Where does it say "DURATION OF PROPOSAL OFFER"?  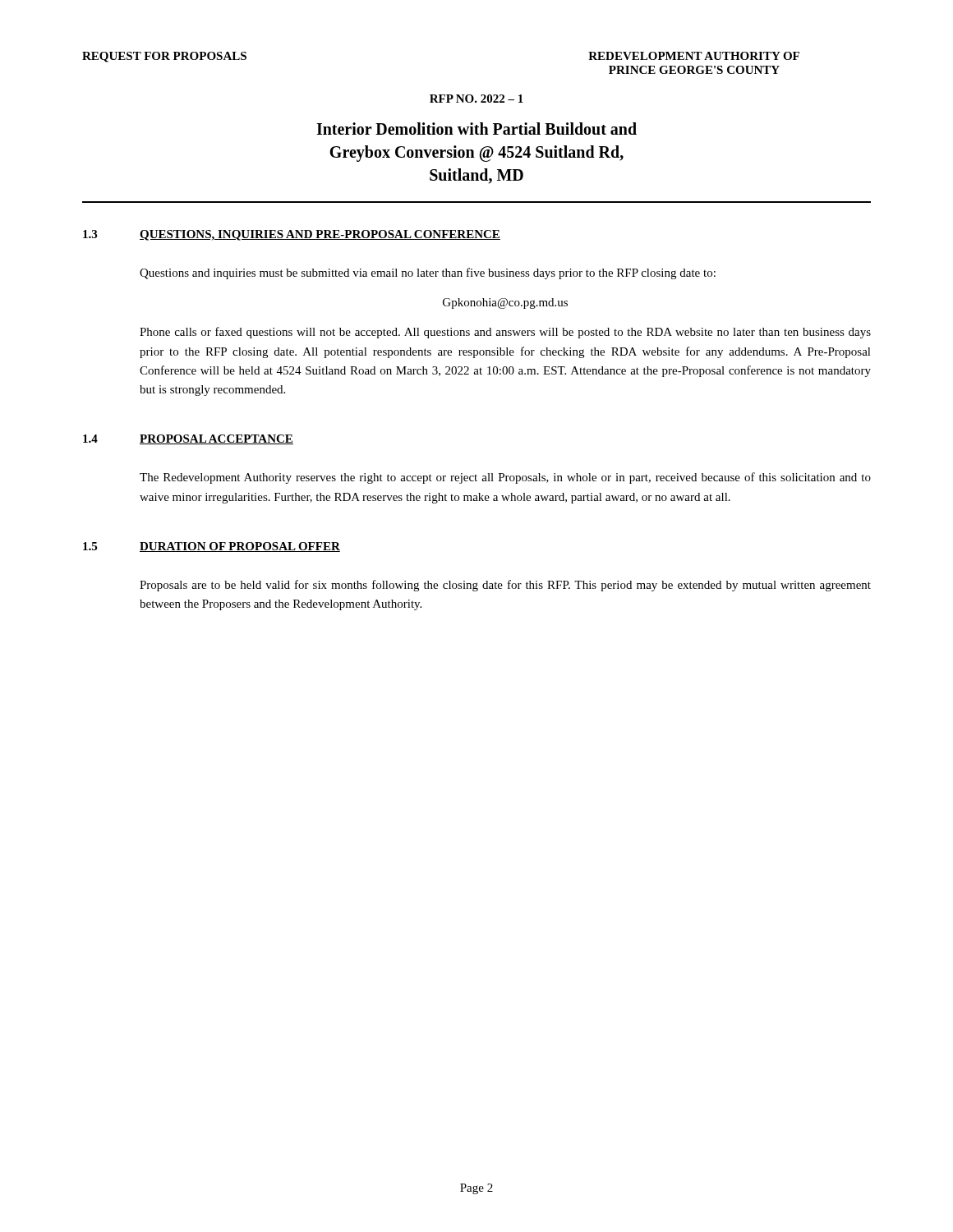pyautogui.click(x=240, y=546)
